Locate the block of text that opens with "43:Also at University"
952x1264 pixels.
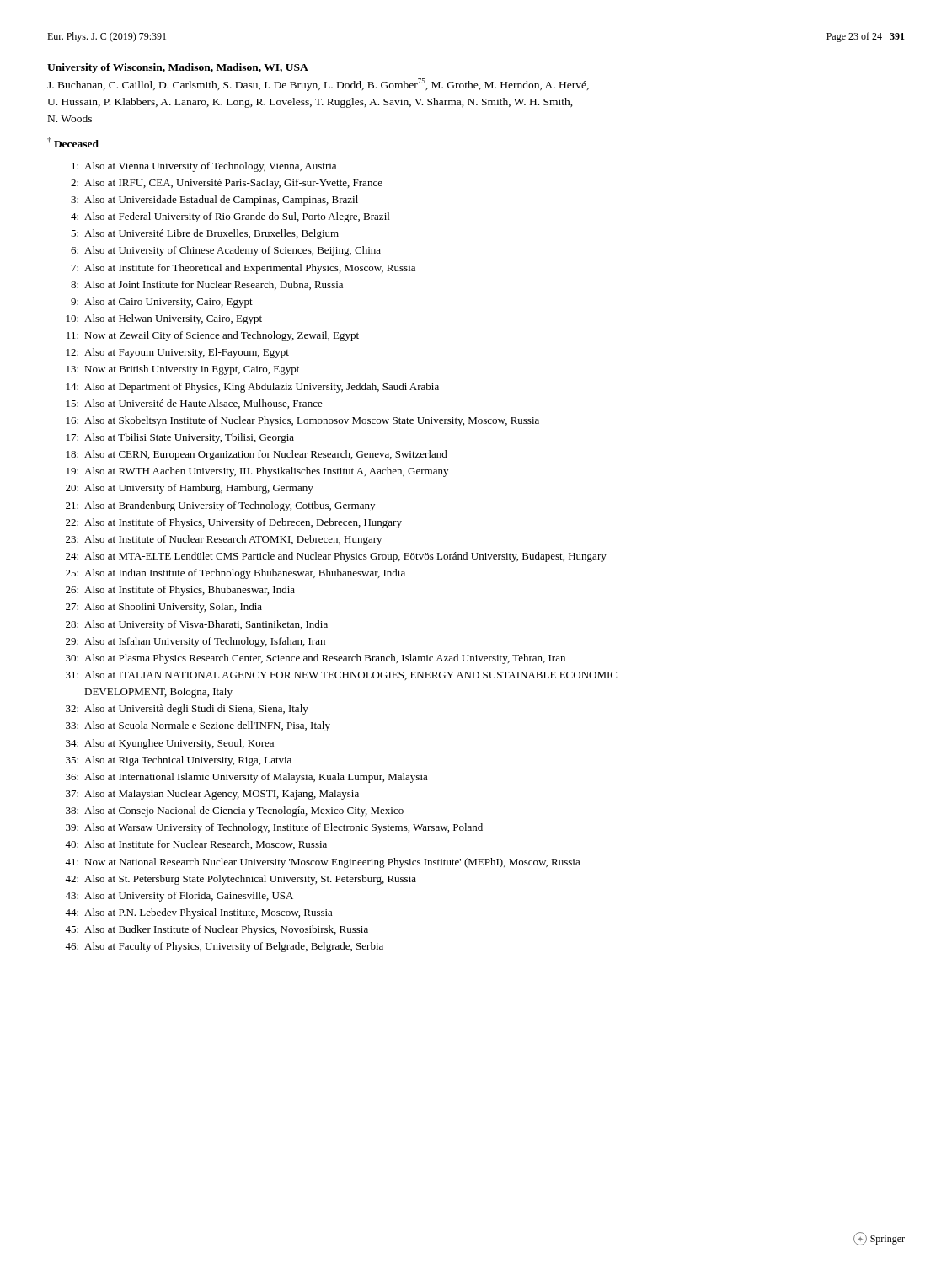point(179,897)
